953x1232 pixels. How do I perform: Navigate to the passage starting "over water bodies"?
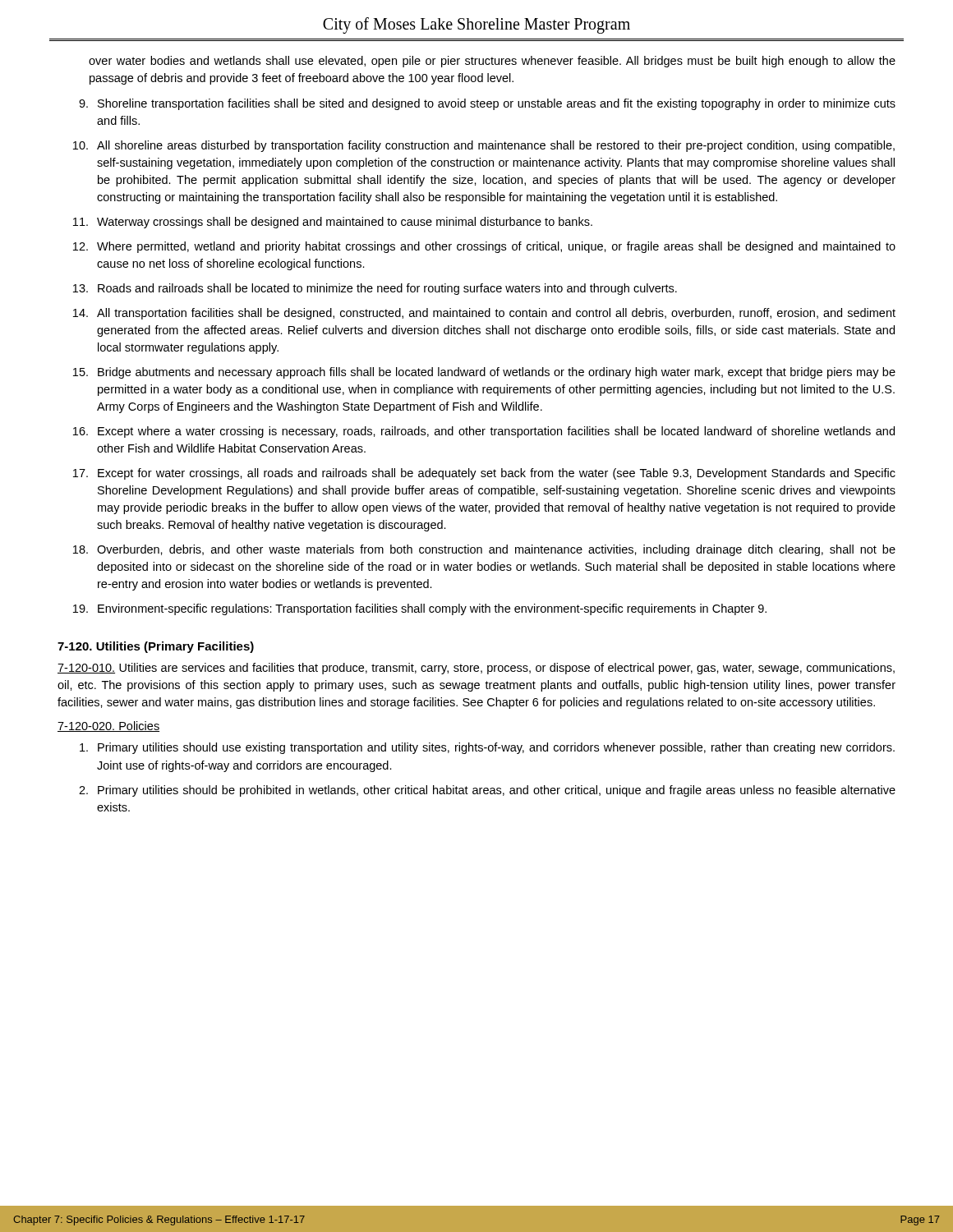coord(492,69)
